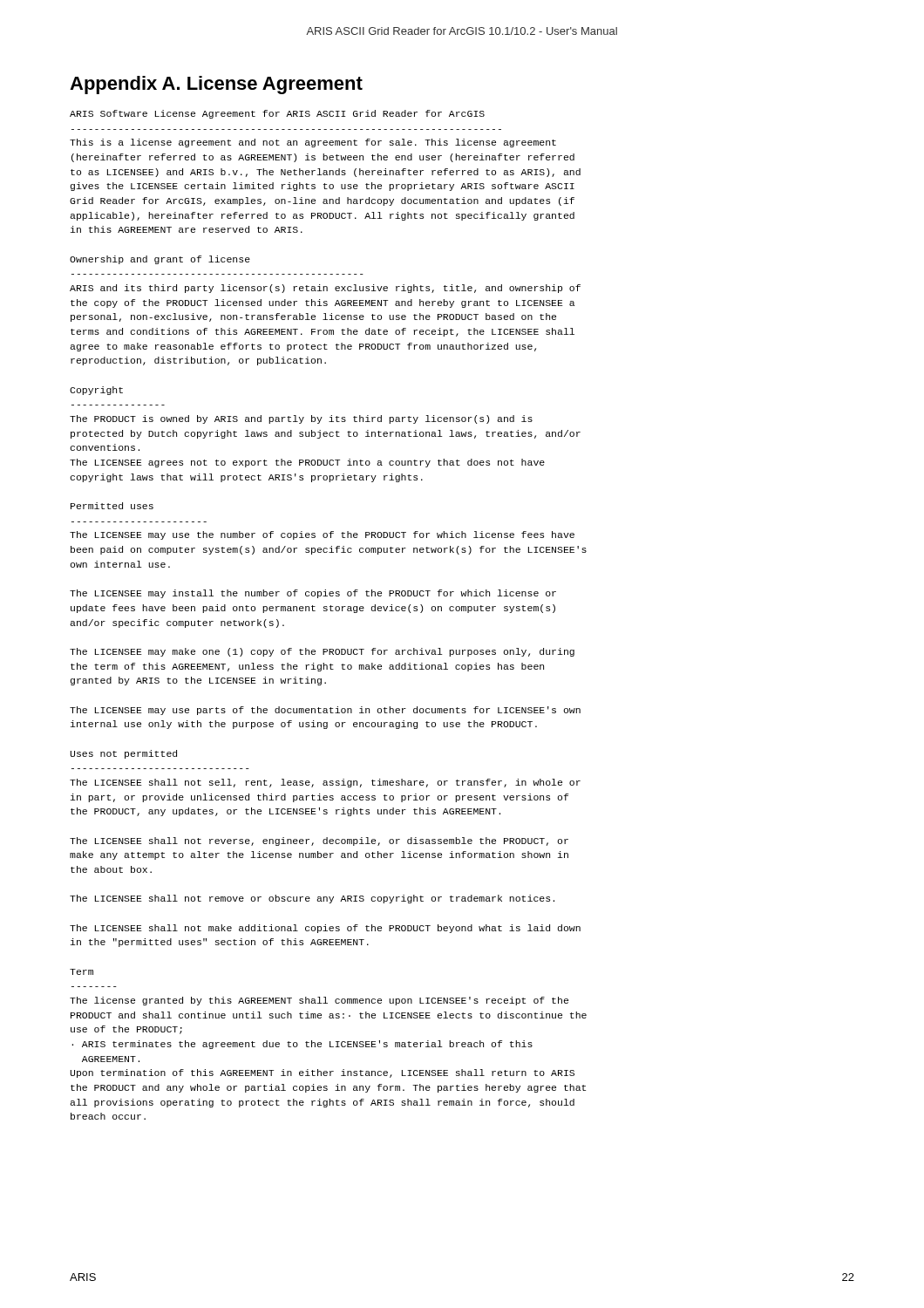Viewport: 924px width, 1308px height.
Task: Point to the block beginning "ARIS Software License"
Action: [x=462, y=616]
